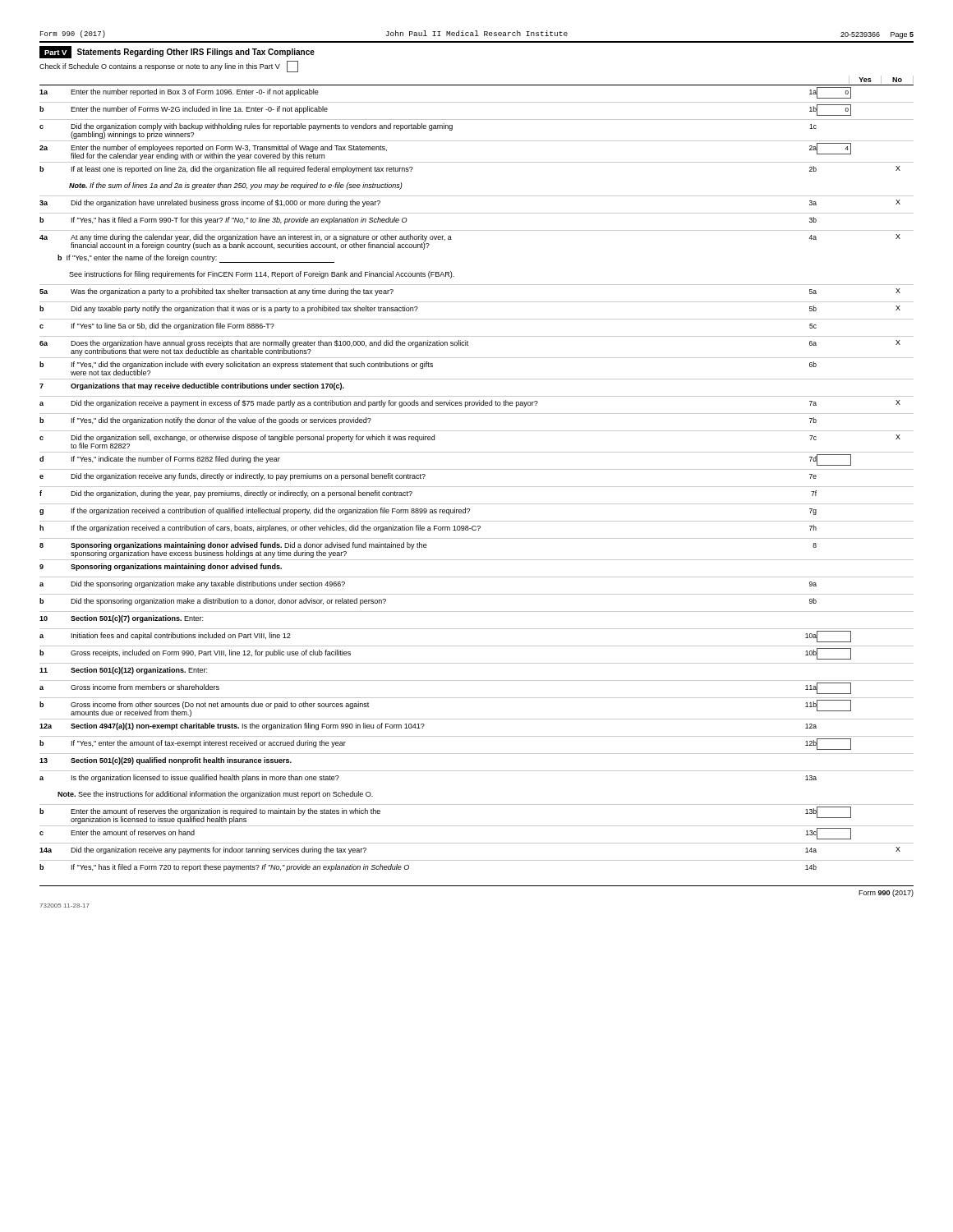Point to the block beginning "Check if Schedule"
Image resolution: width=953 pixels, height=1232 pixels.
click(169, 67)
